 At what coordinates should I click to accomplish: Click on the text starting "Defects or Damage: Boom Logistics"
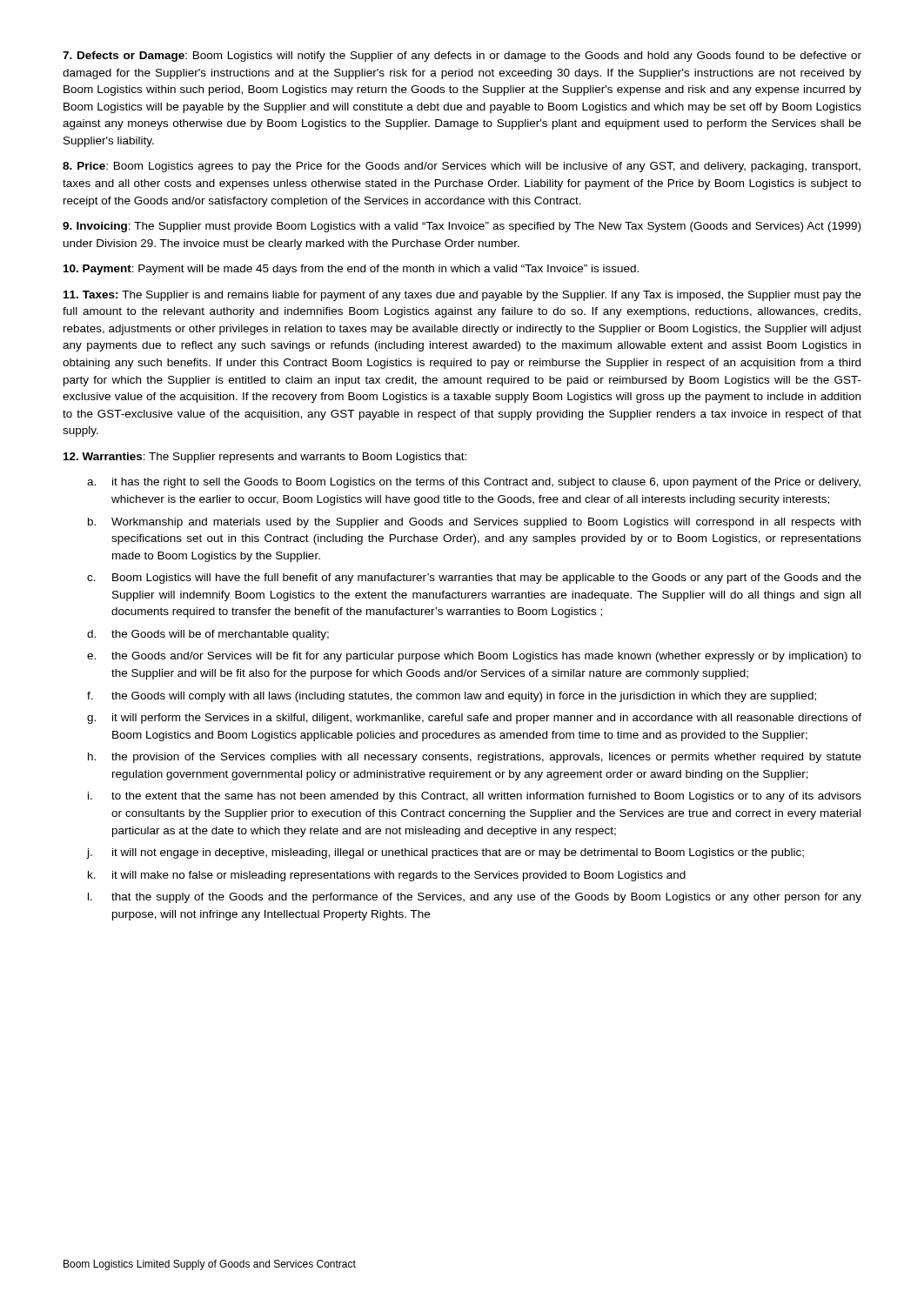coord(462,98)
